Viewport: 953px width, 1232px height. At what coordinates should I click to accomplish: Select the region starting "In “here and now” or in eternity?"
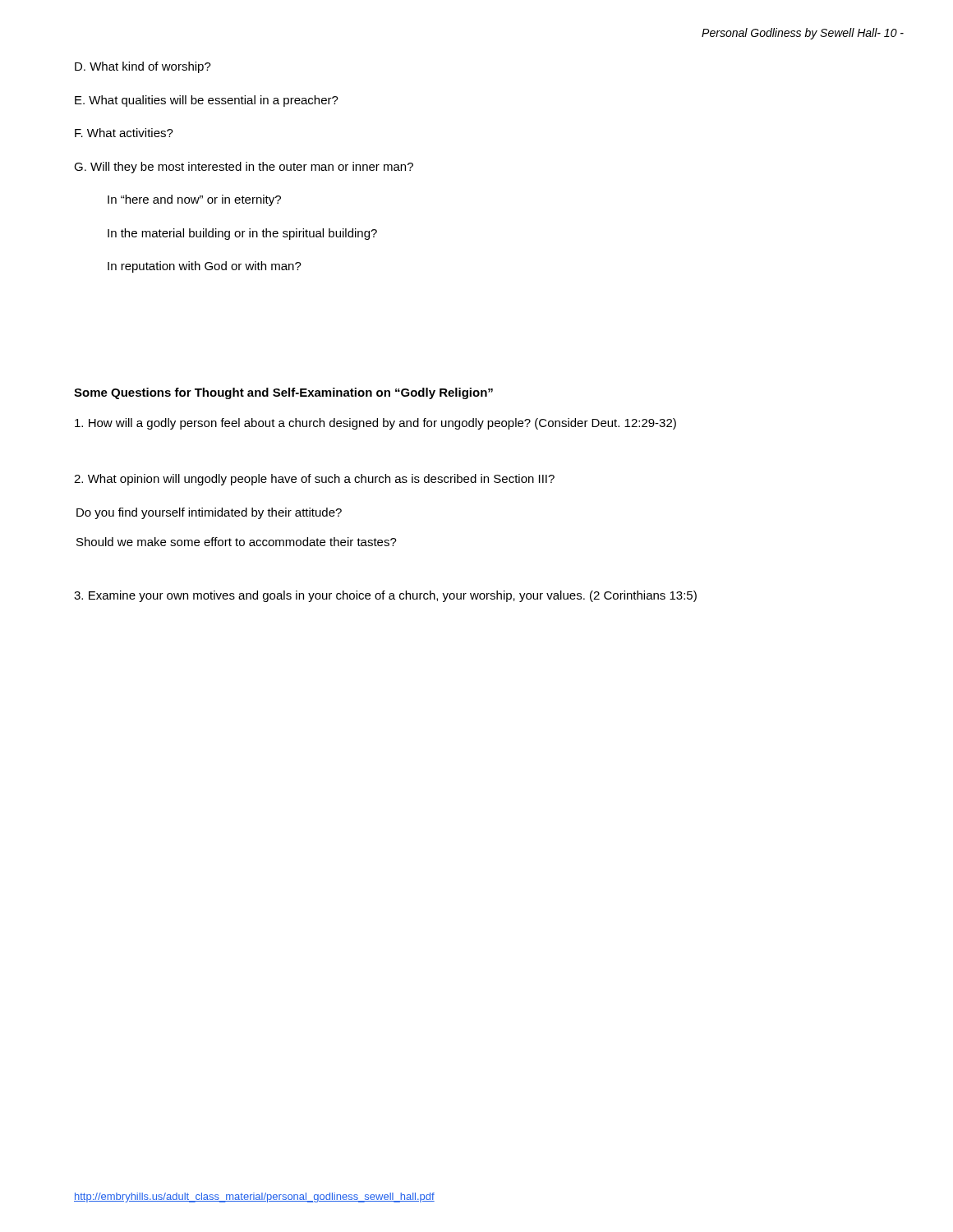pos(194,199)
